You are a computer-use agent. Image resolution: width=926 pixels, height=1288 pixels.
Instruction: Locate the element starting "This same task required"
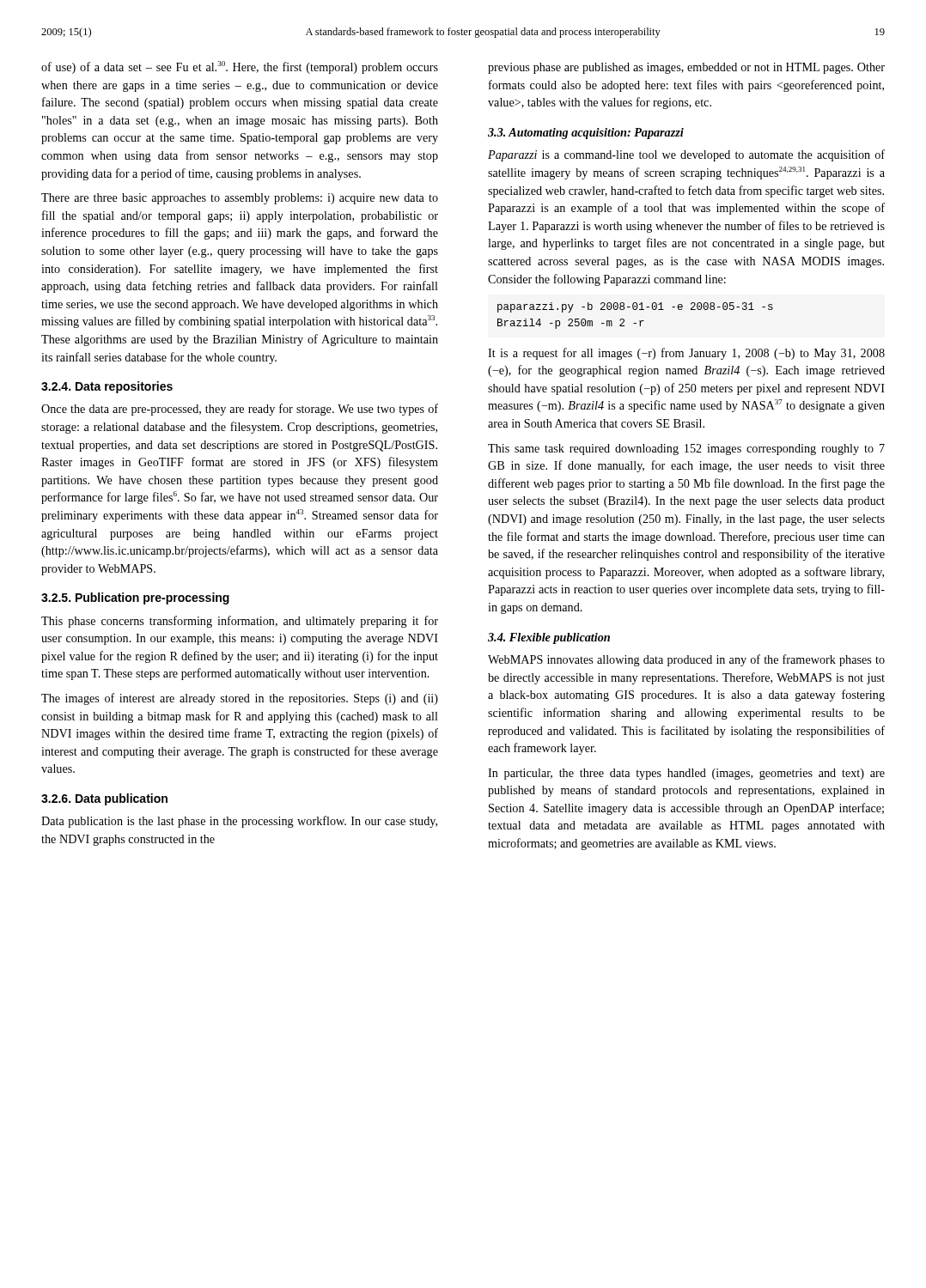pyautogui.click(x=686, y=528)
